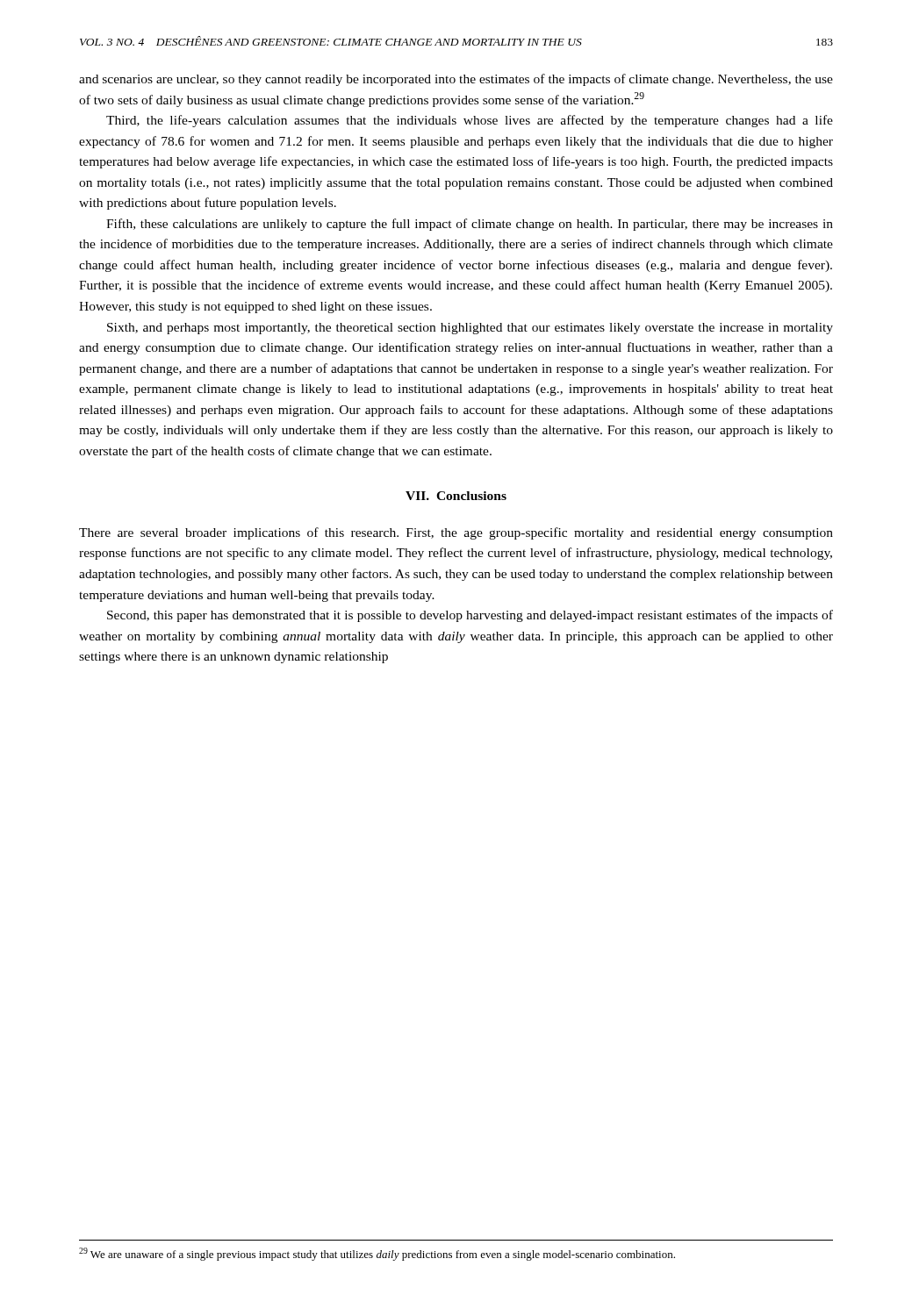Screen dimensions: 1316x912
Task: Locate the text starting "Second, this paper has demonstrated that it is"
Action: [456, 636]
